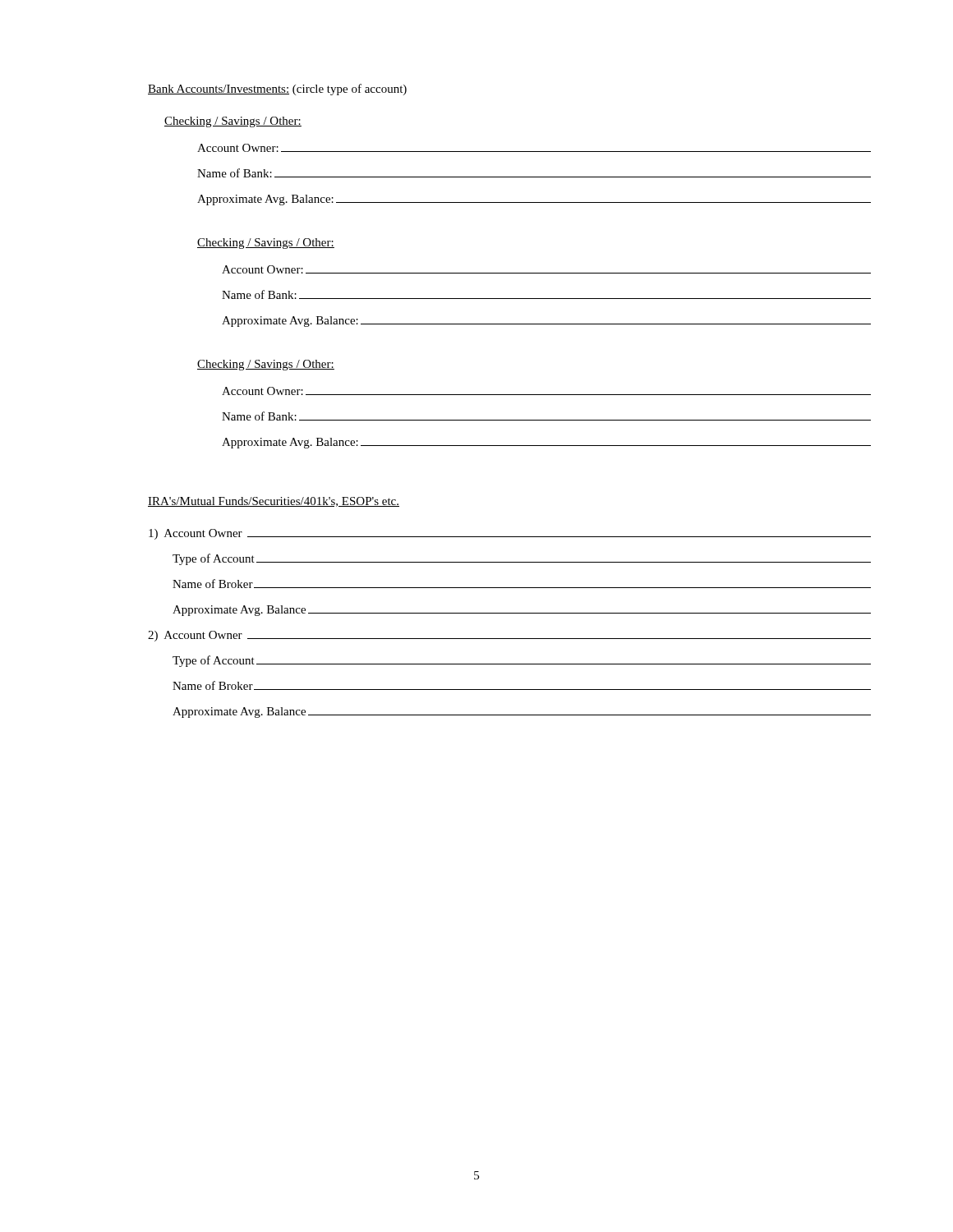Find the section header on this page that starts "Bank Accounts/Investments: (circle type"
953x1232 pixels.
click(x=277, y=89)
